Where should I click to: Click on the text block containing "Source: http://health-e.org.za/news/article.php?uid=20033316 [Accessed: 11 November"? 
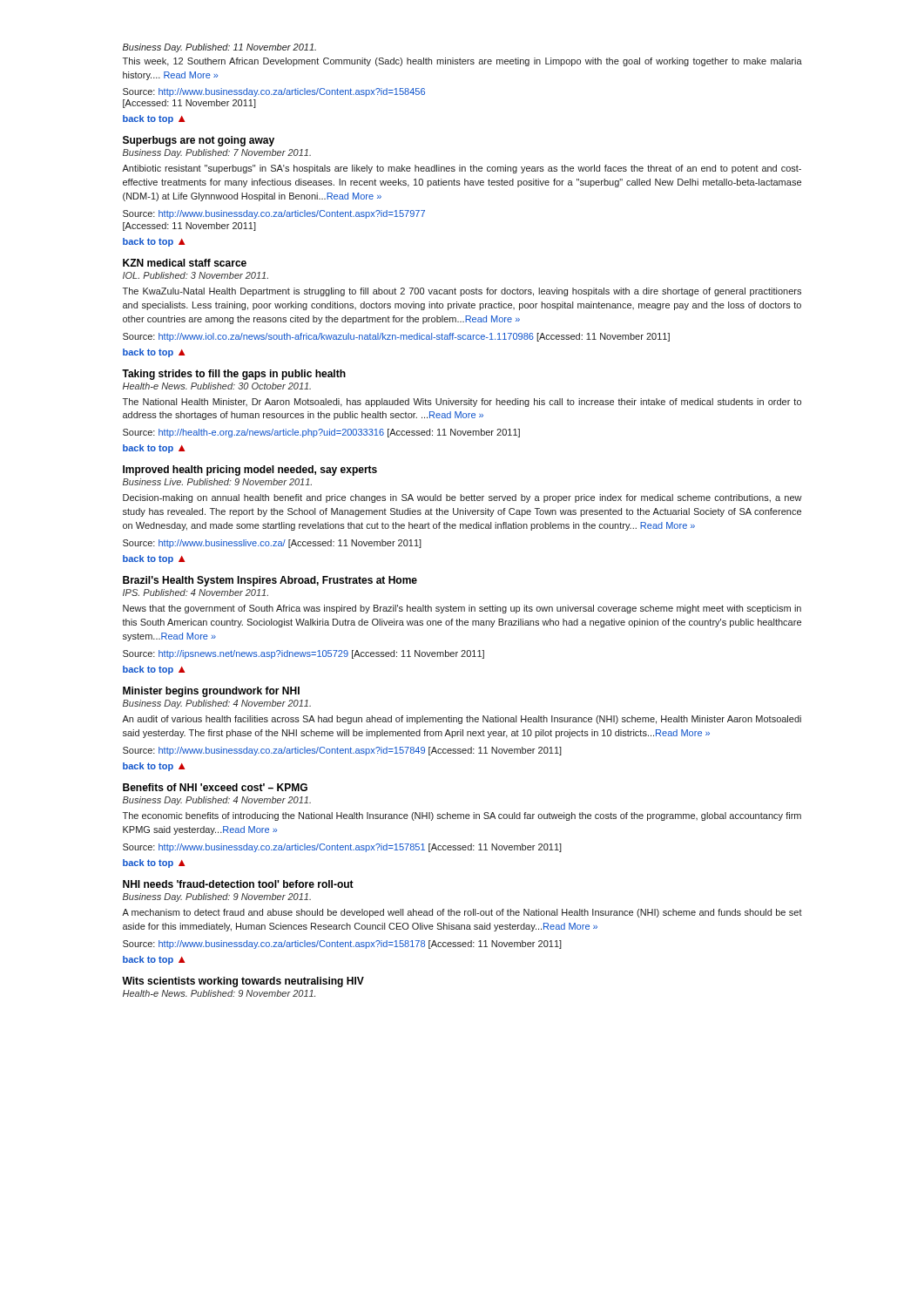(321, 432)
